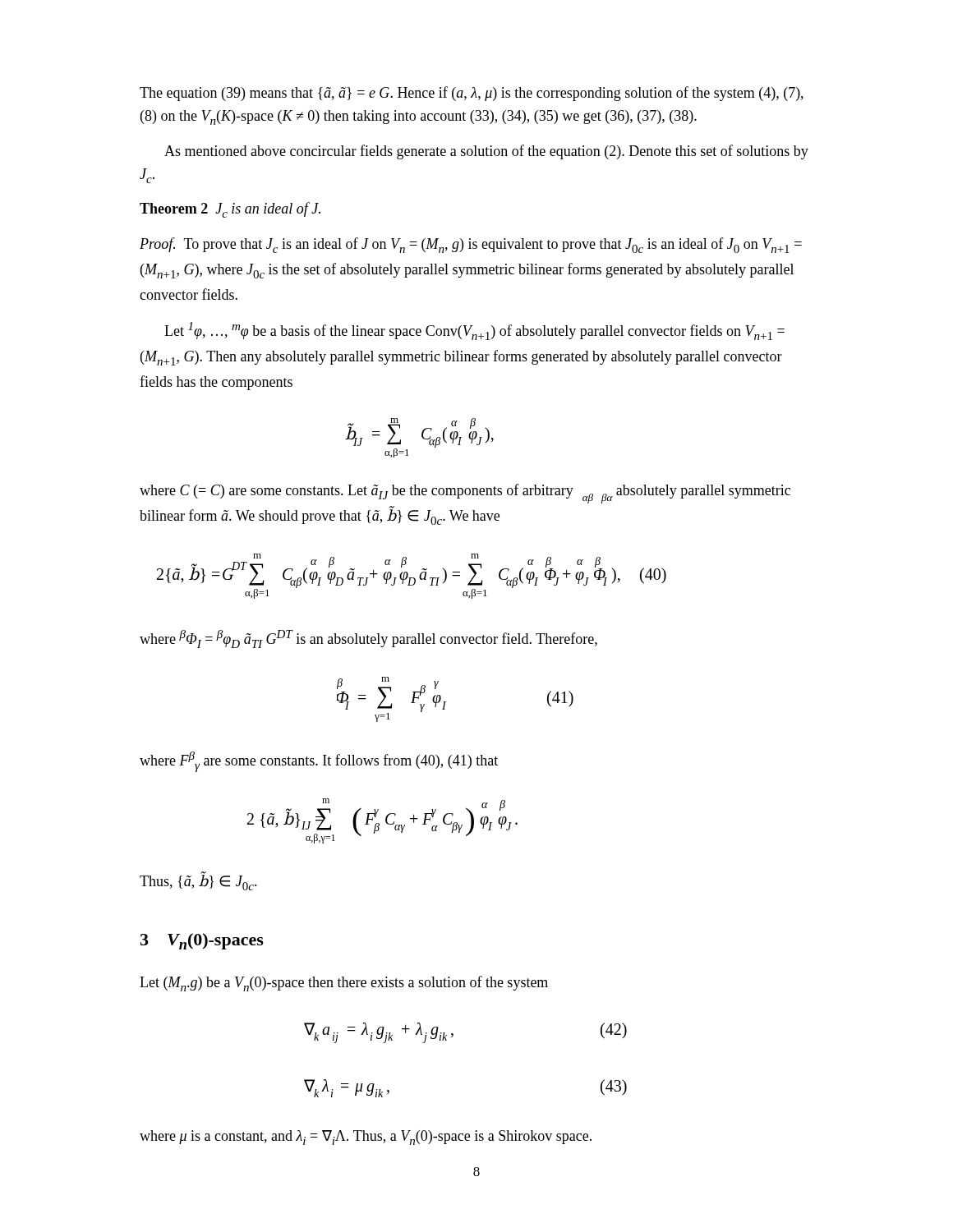Locate the block of text that opens with "As mentioned above concircular"
Image resolution: width=953 pixels, height=1232 pixels.
pyautogui.click(x=476, y=164)
